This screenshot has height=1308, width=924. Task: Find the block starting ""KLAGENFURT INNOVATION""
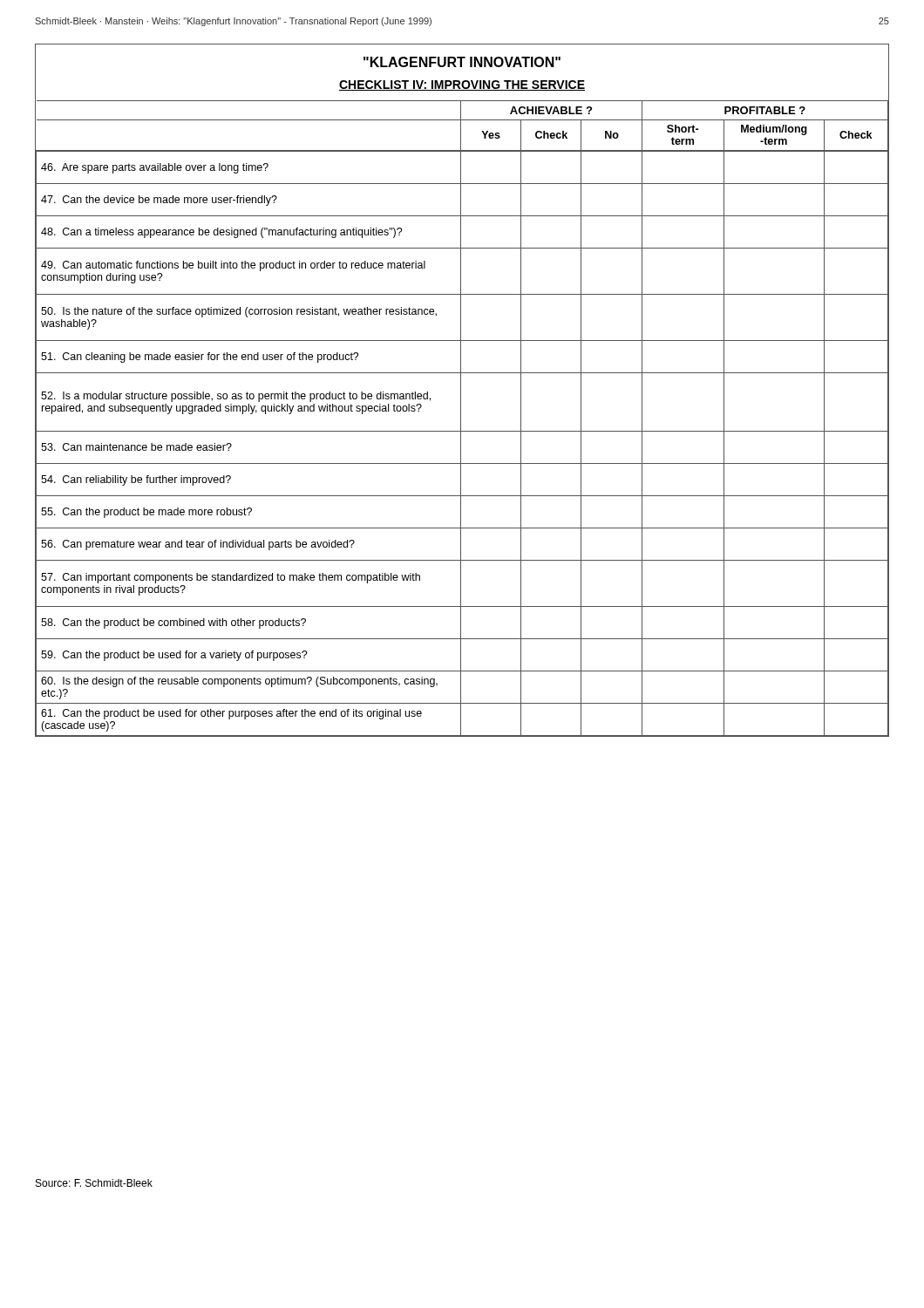coord(462,62)
